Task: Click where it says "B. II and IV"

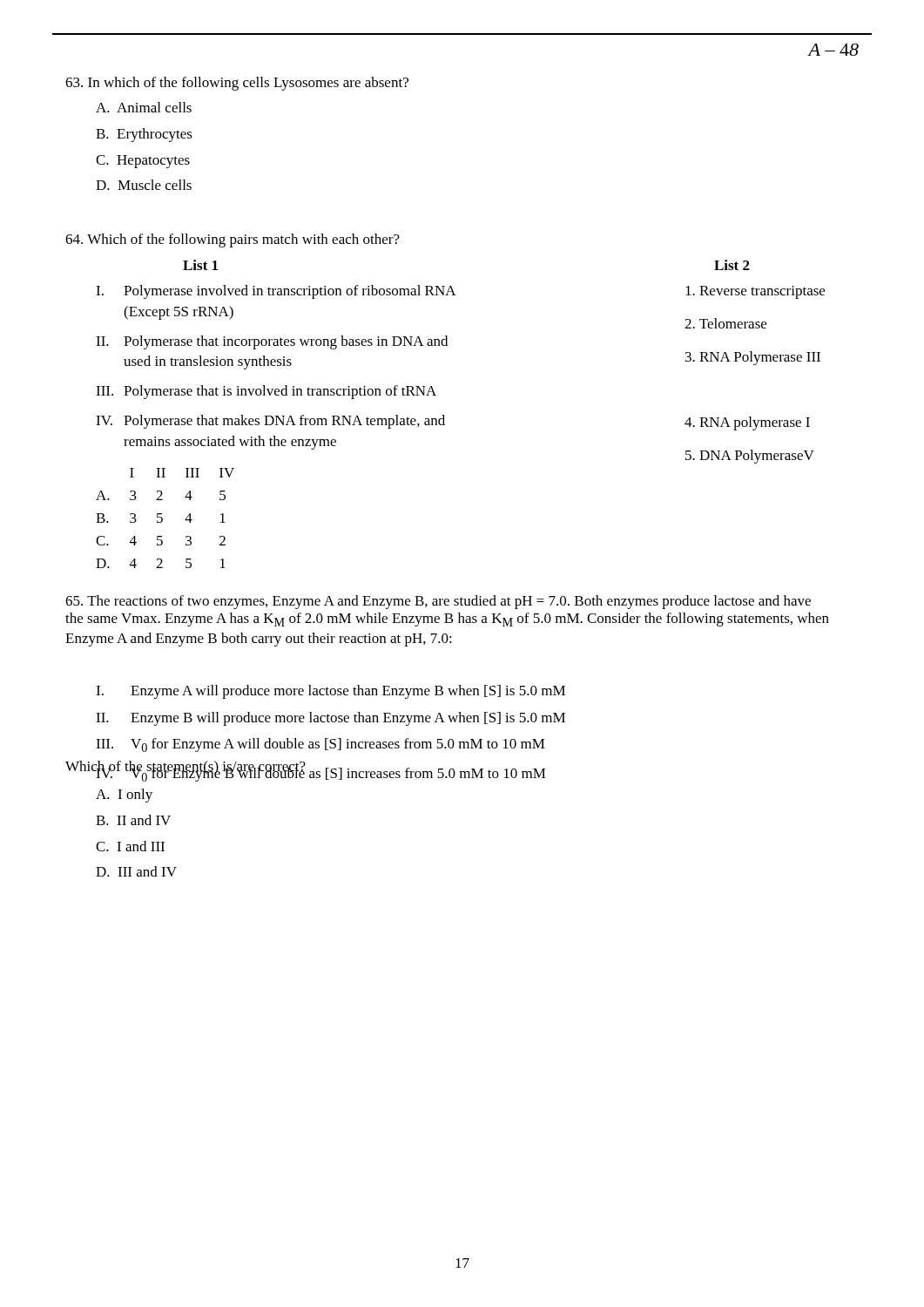Action: 133,820
